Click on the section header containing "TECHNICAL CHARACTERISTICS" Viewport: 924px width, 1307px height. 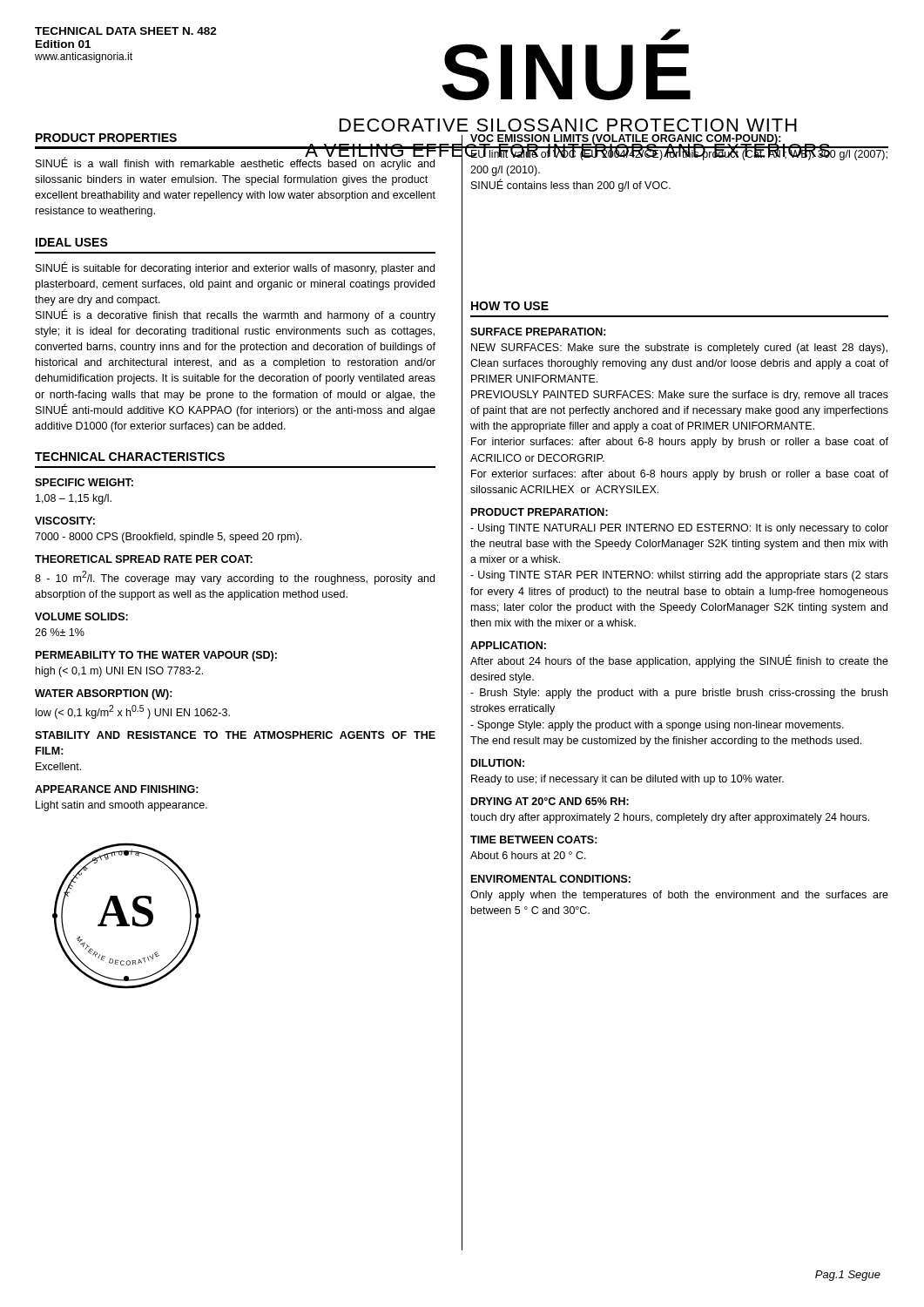click(x=130, y=456)
